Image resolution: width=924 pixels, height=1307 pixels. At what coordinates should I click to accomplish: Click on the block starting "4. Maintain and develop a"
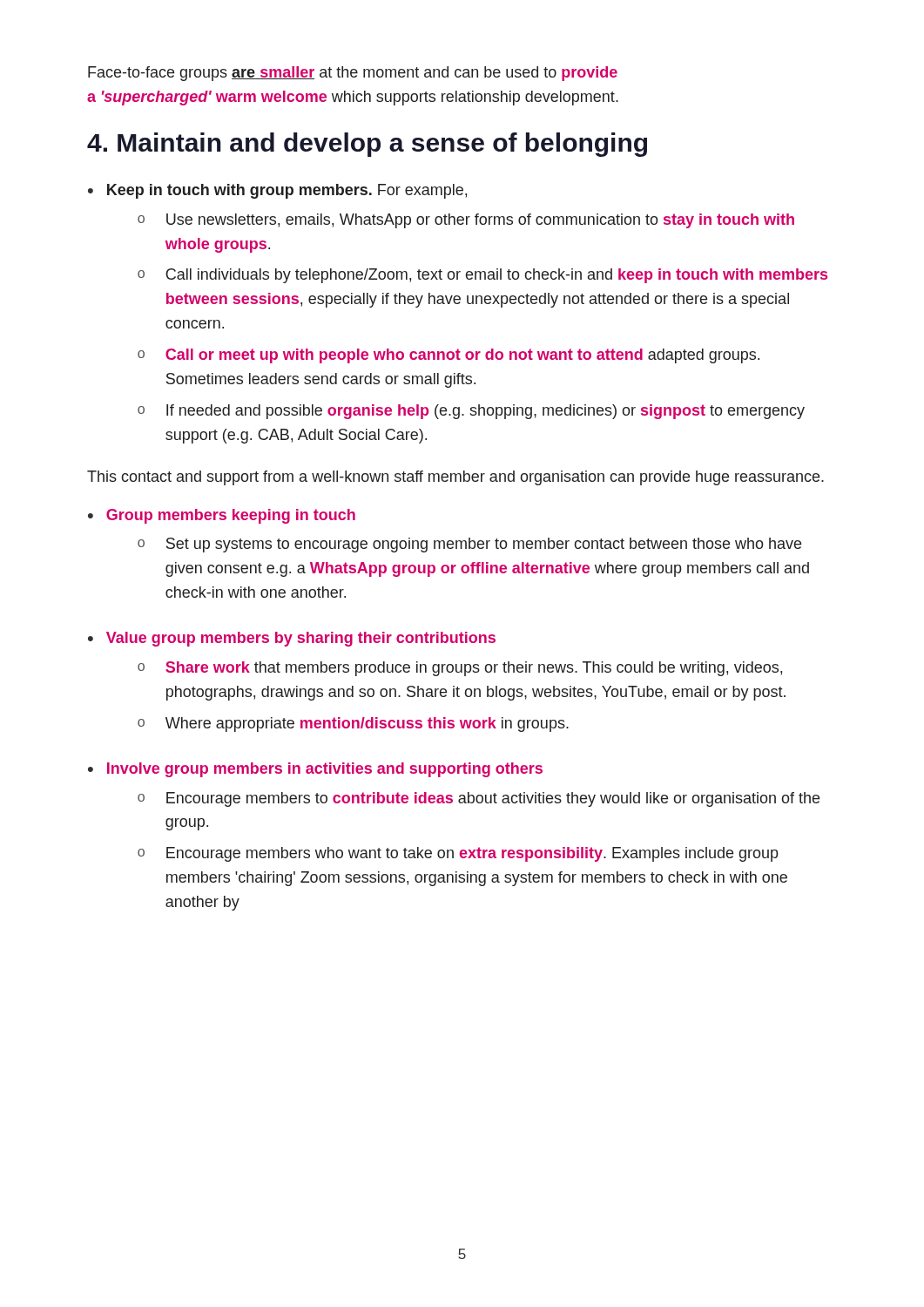(x=368, y=142)
